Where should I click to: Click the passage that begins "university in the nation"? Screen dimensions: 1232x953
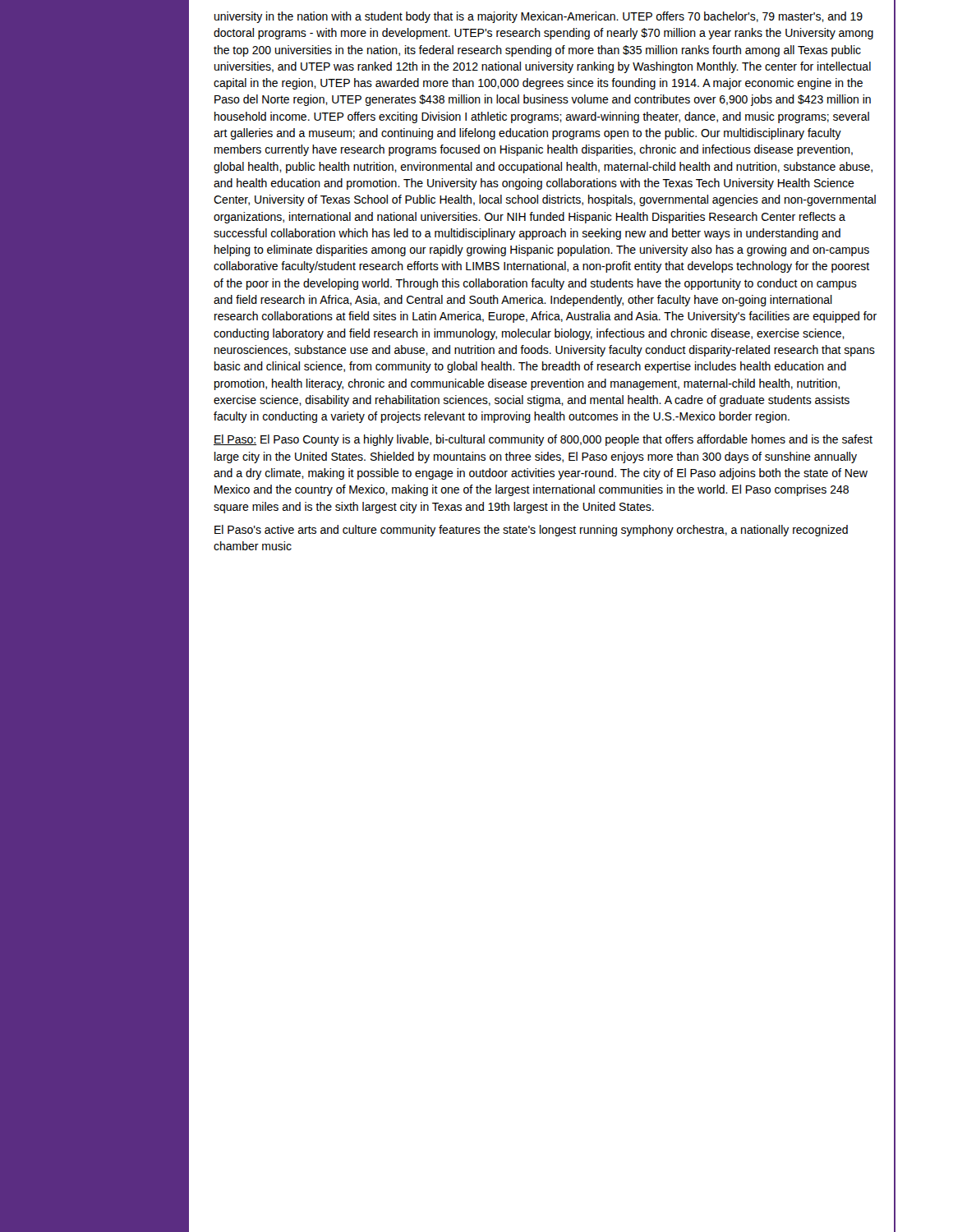pyautogui.click(x=545, y=217)
